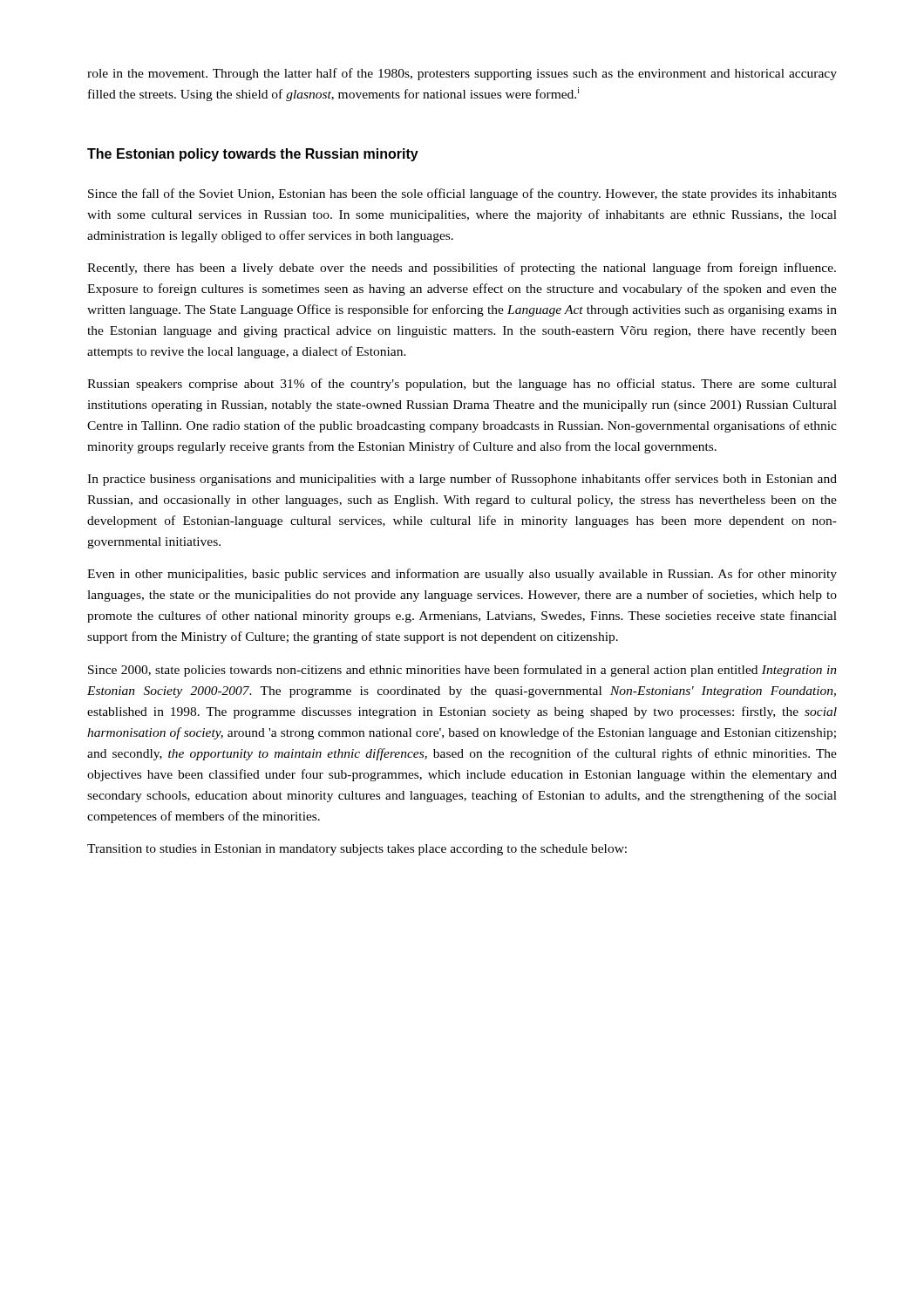Screen dimensions: 1308x924
Task: Point to the block starting "Transition to studies in Estonian"
Action: click(x=462, y=848)
